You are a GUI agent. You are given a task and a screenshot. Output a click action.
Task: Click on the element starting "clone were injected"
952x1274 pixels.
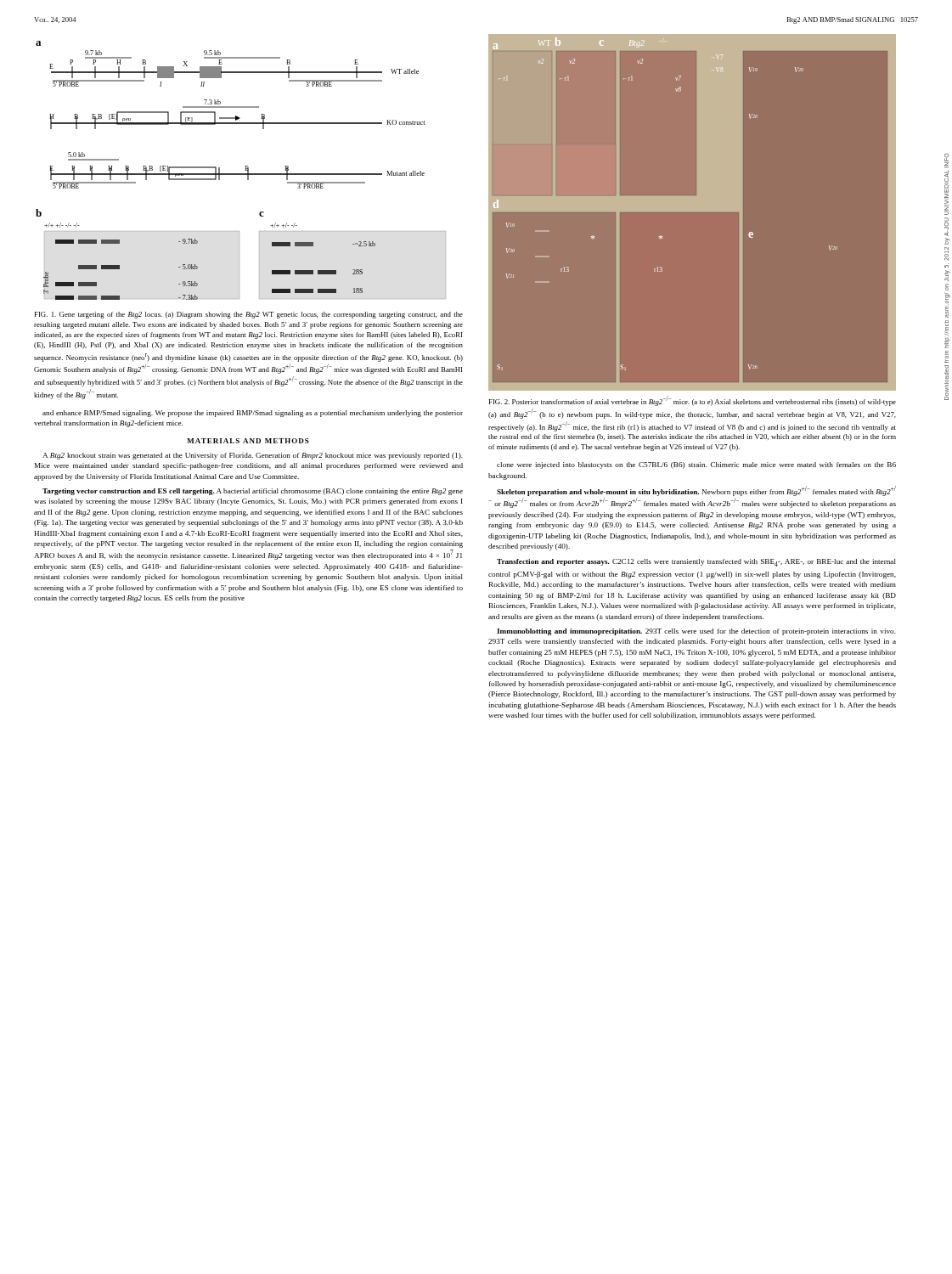point(692,590)
